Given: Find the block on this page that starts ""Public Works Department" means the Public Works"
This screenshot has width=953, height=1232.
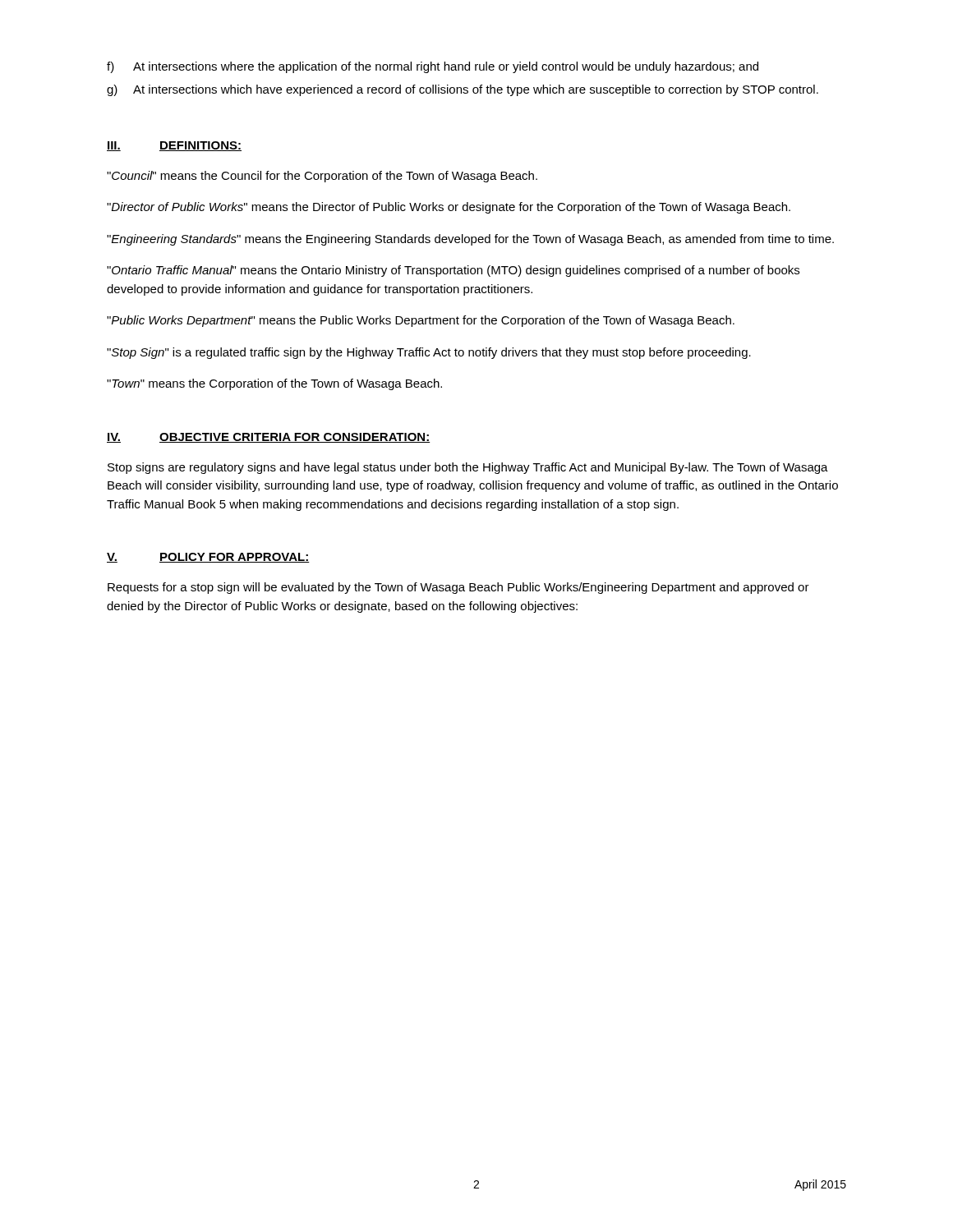Looking at the screenshot, I should [x=421, y=320].
